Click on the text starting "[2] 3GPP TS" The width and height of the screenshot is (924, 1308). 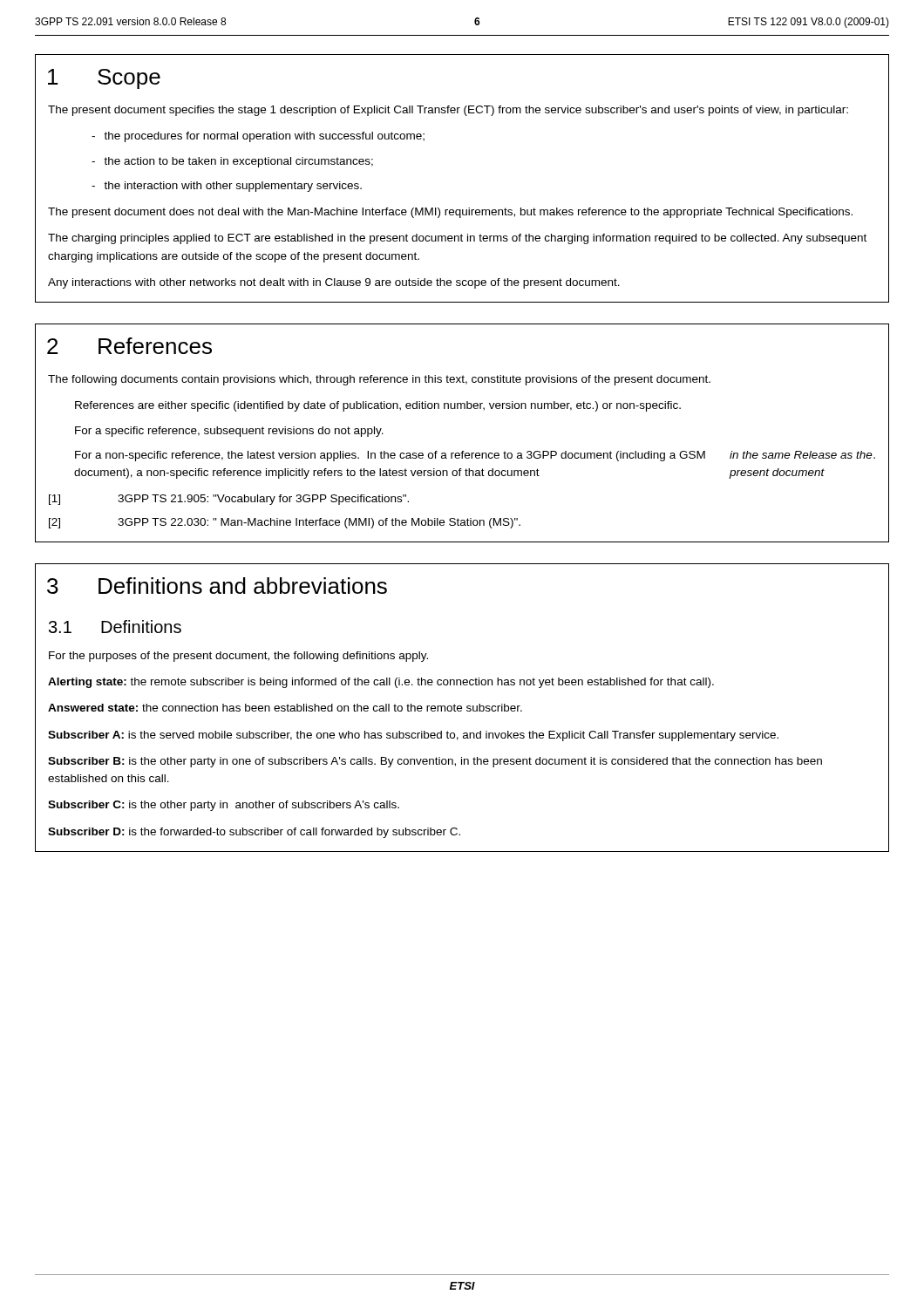pos(285,522)
